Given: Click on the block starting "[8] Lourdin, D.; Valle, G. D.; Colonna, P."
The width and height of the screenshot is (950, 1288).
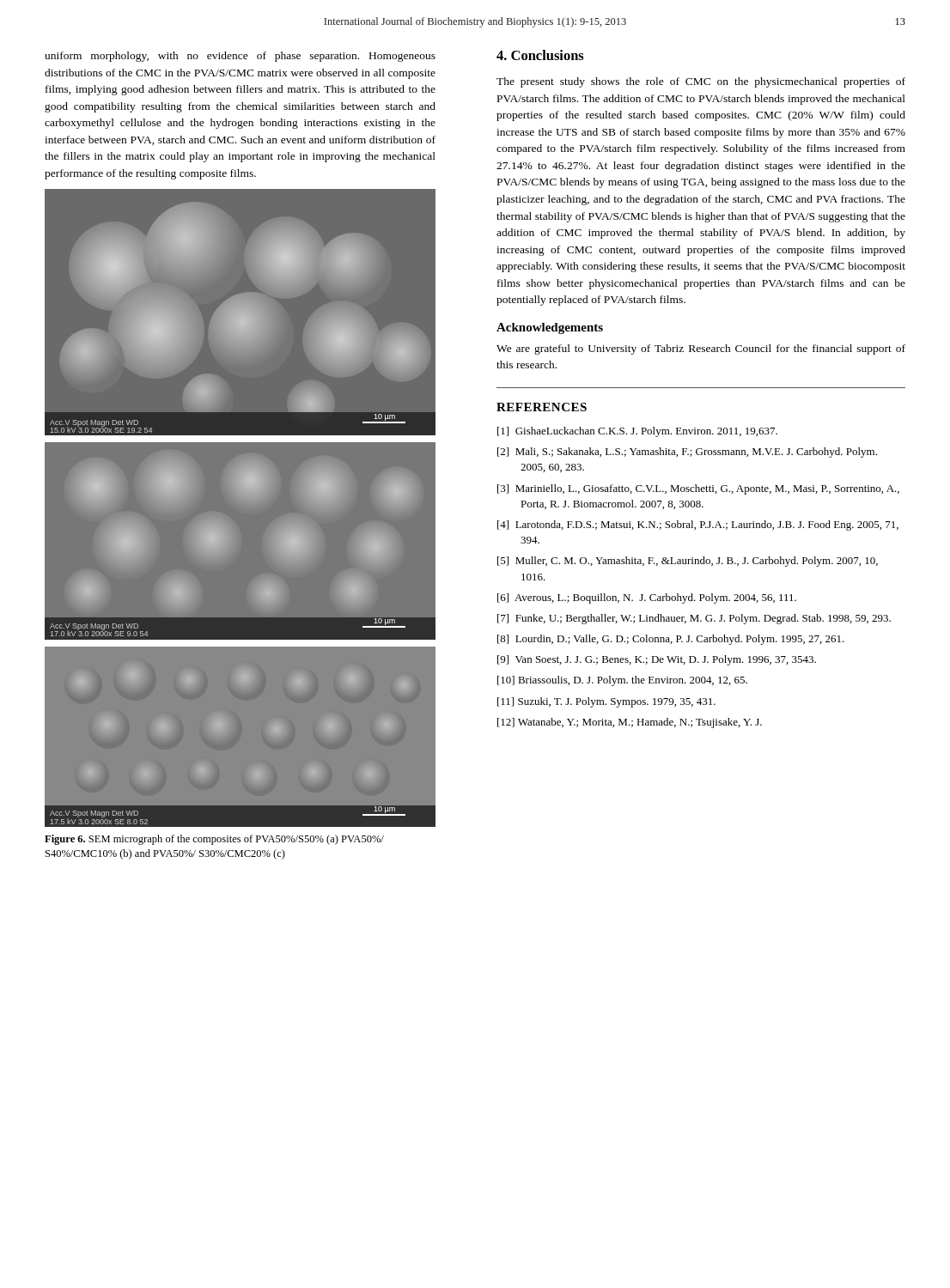Looking at the screenshot, I should pos(671,638).
